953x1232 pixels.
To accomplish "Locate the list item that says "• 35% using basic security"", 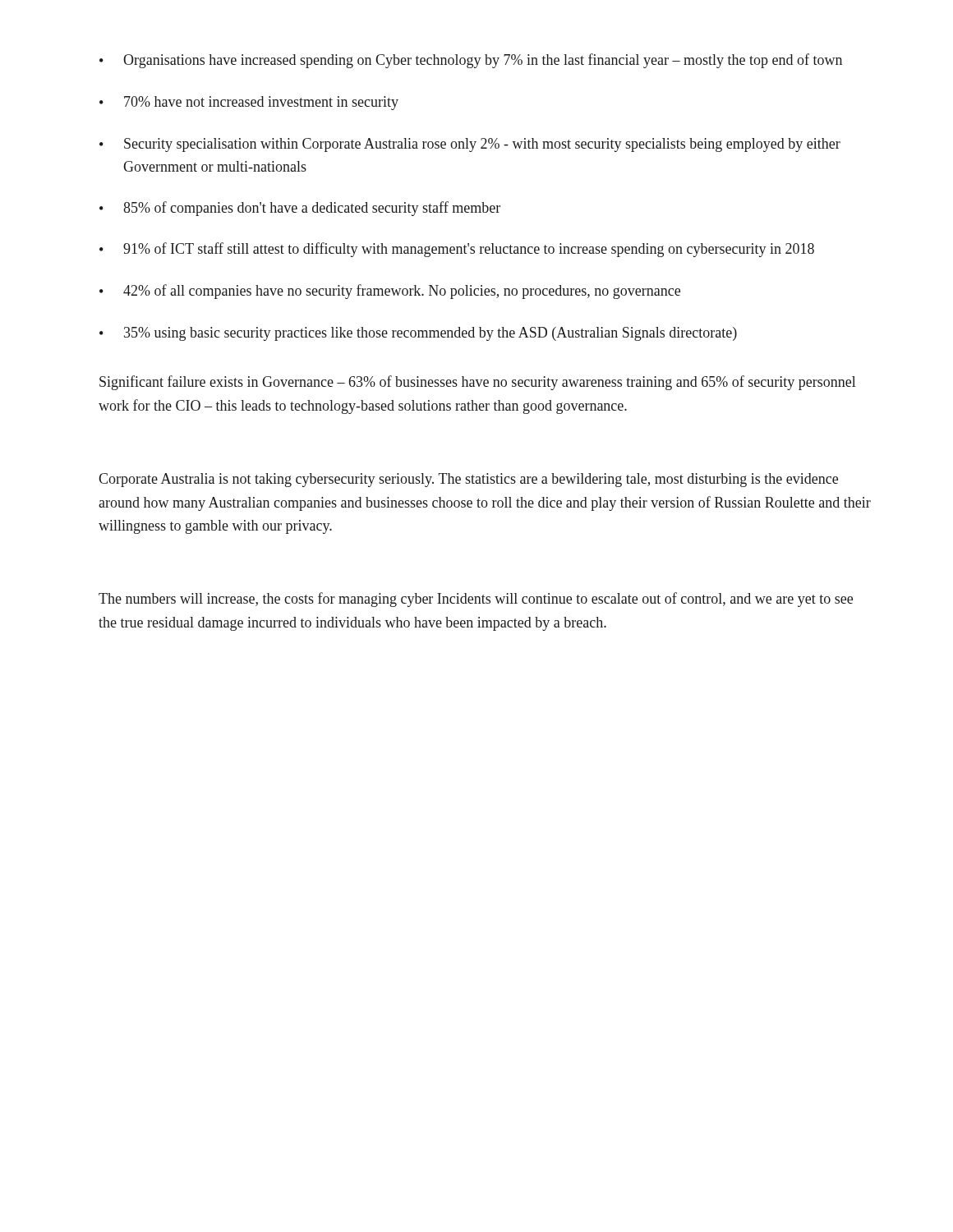I will click(418, 334).
